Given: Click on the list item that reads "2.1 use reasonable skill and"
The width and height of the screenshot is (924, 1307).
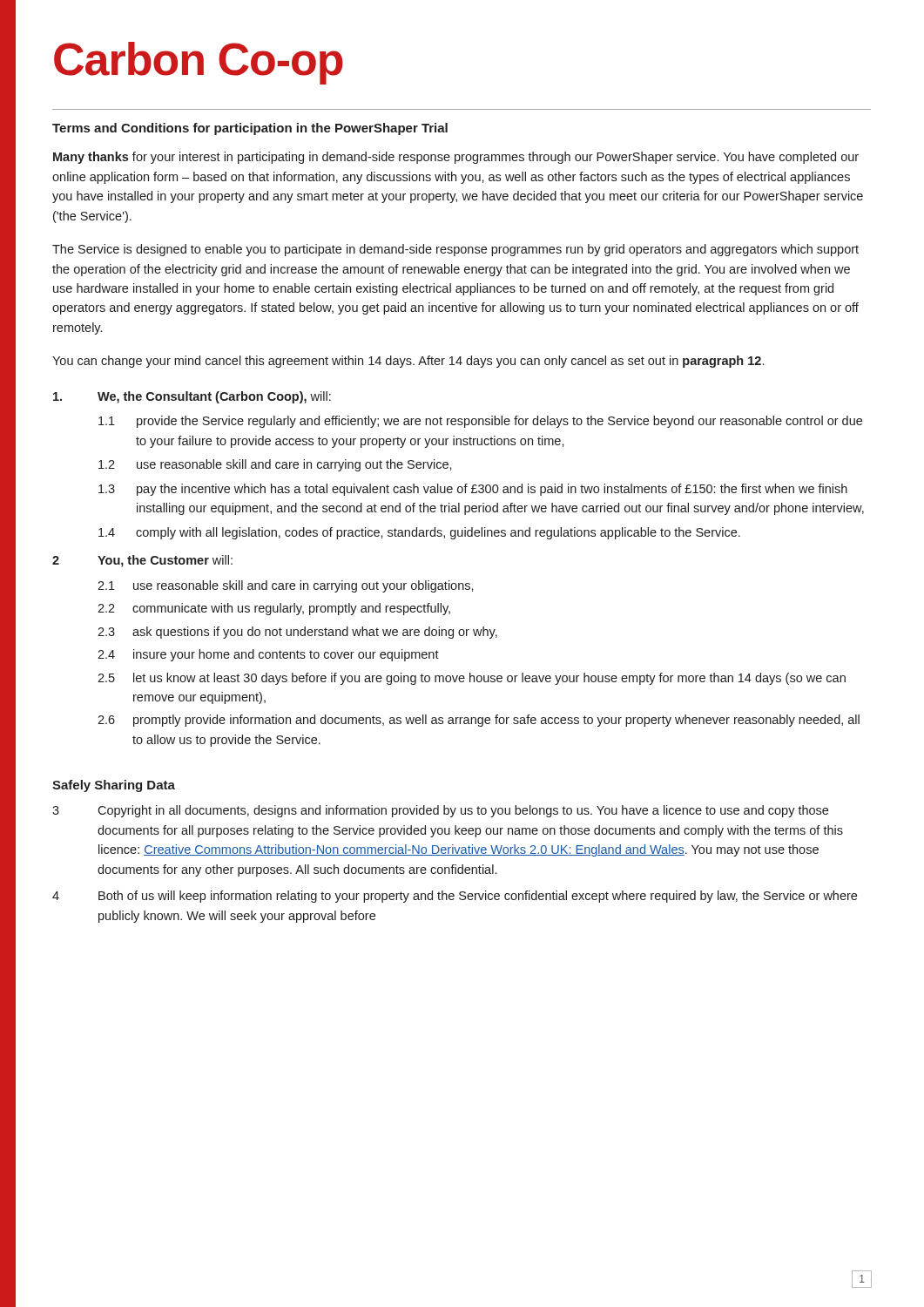Looking at the screenshot, I should tap(484, 585).
